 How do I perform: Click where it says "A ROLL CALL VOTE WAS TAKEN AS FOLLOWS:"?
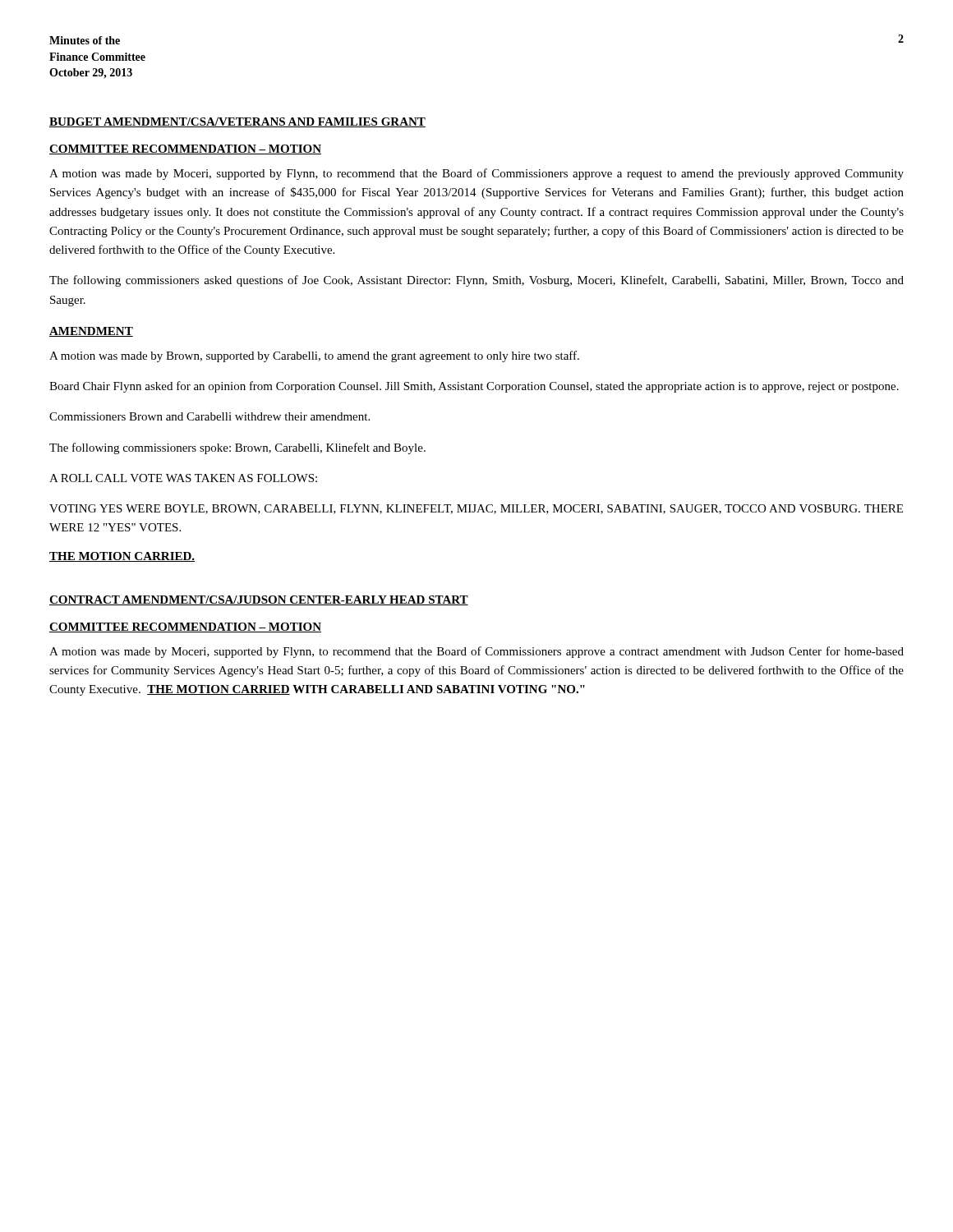184,478
